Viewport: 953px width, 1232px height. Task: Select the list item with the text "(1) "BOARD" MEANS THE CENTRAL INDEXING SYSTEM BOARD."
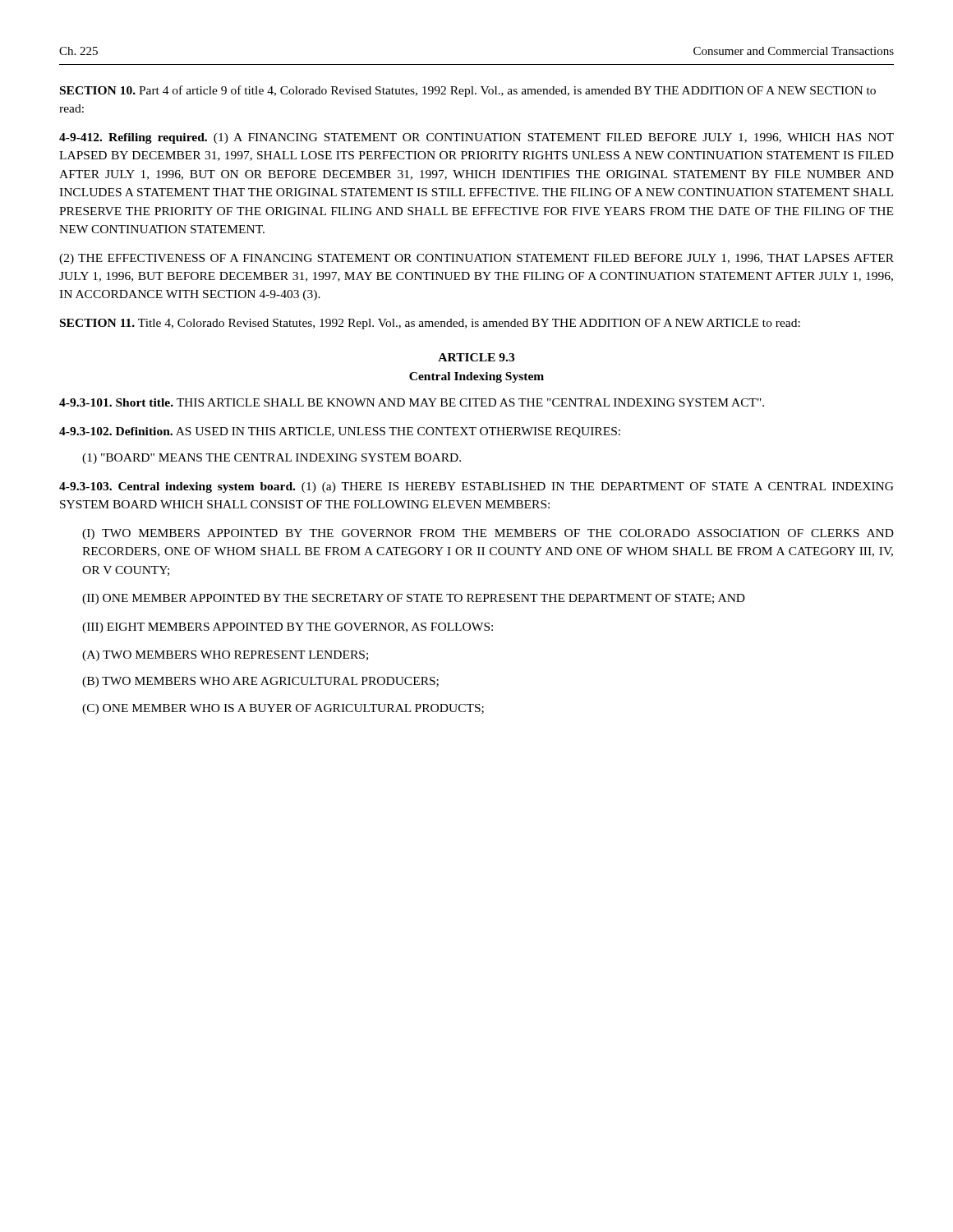tap(272, 457)
